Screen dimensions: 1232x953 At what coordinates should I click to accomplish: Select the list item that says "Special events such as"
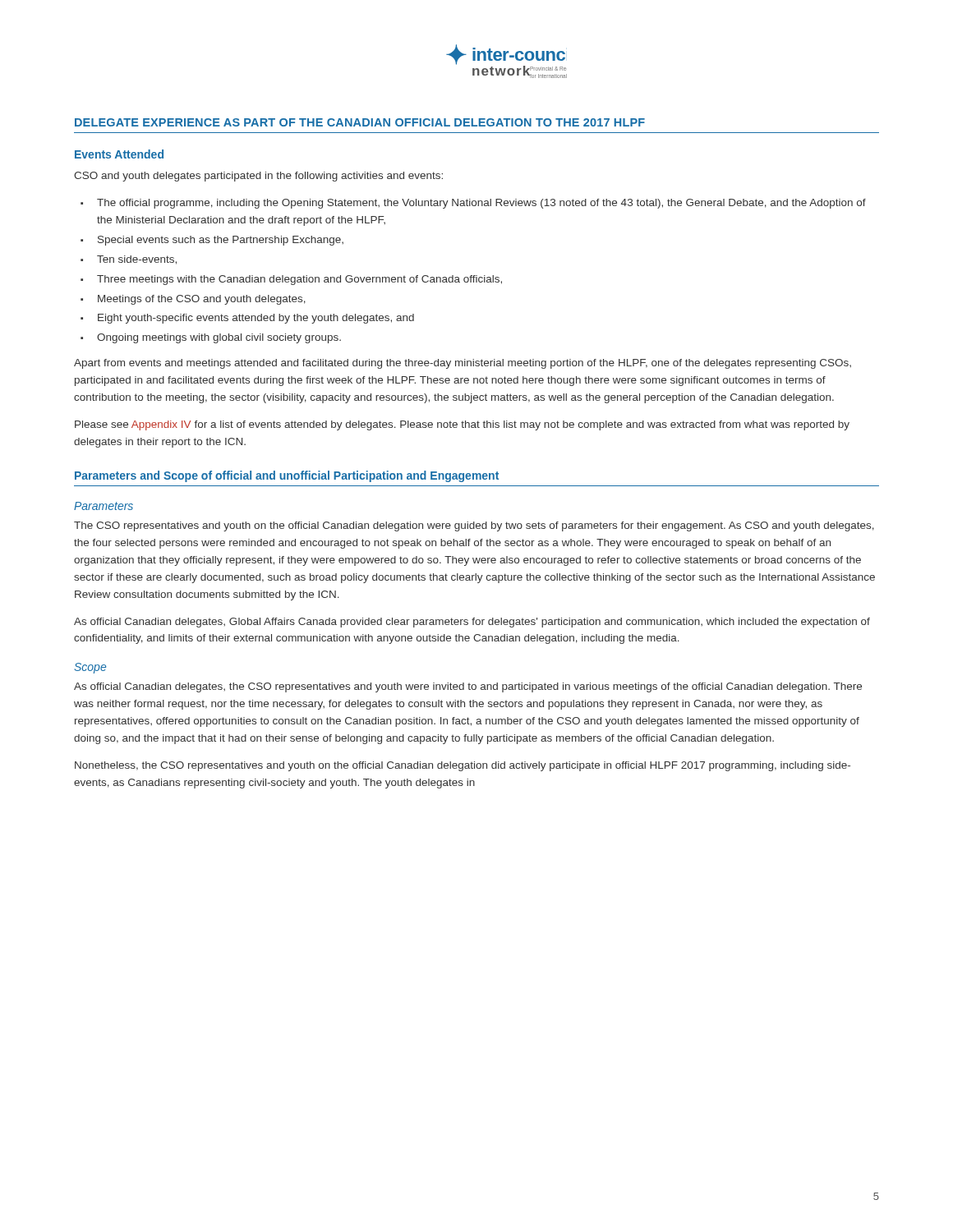(221, 239)
